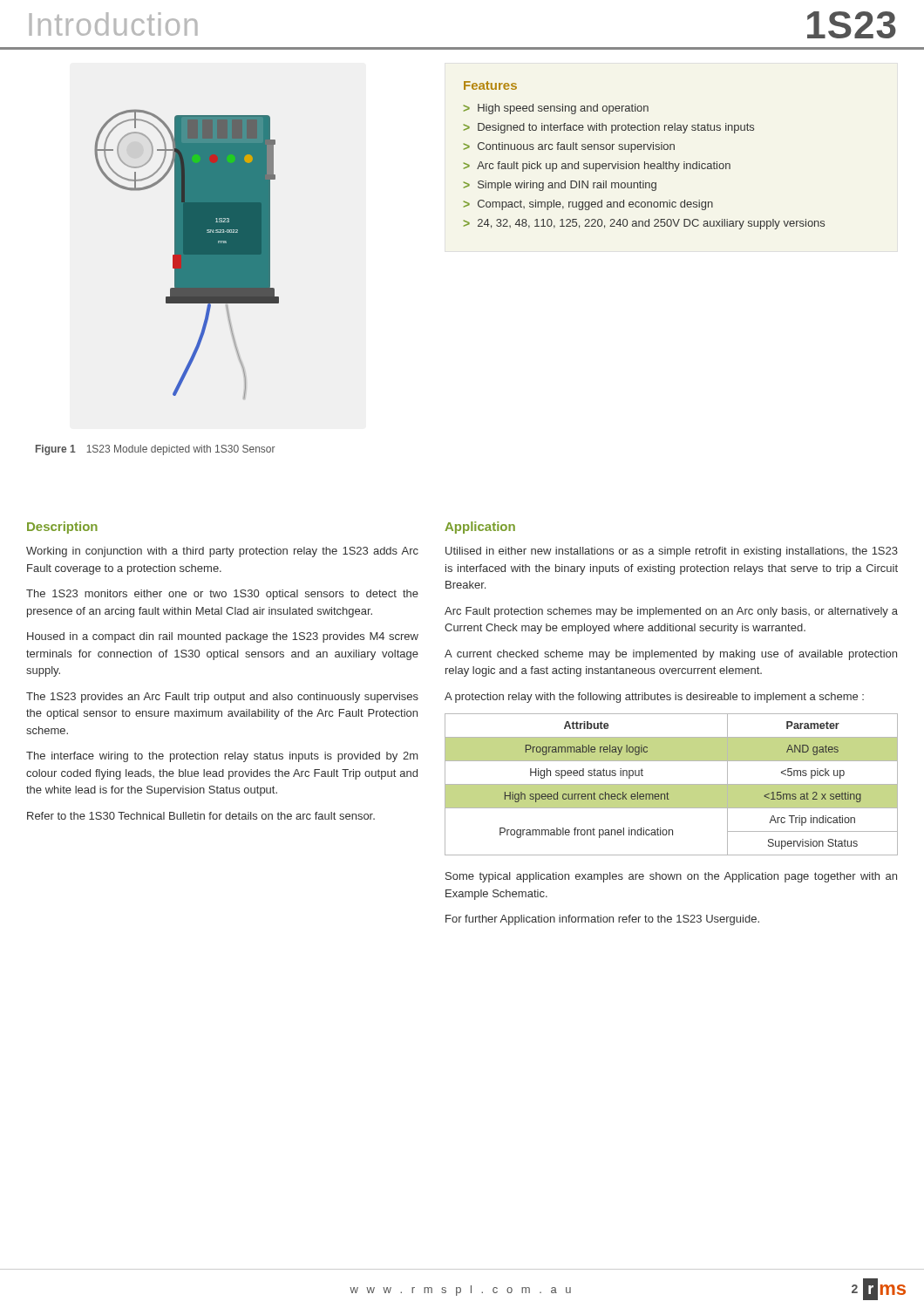Click on the photo

[x=218, y=268]
